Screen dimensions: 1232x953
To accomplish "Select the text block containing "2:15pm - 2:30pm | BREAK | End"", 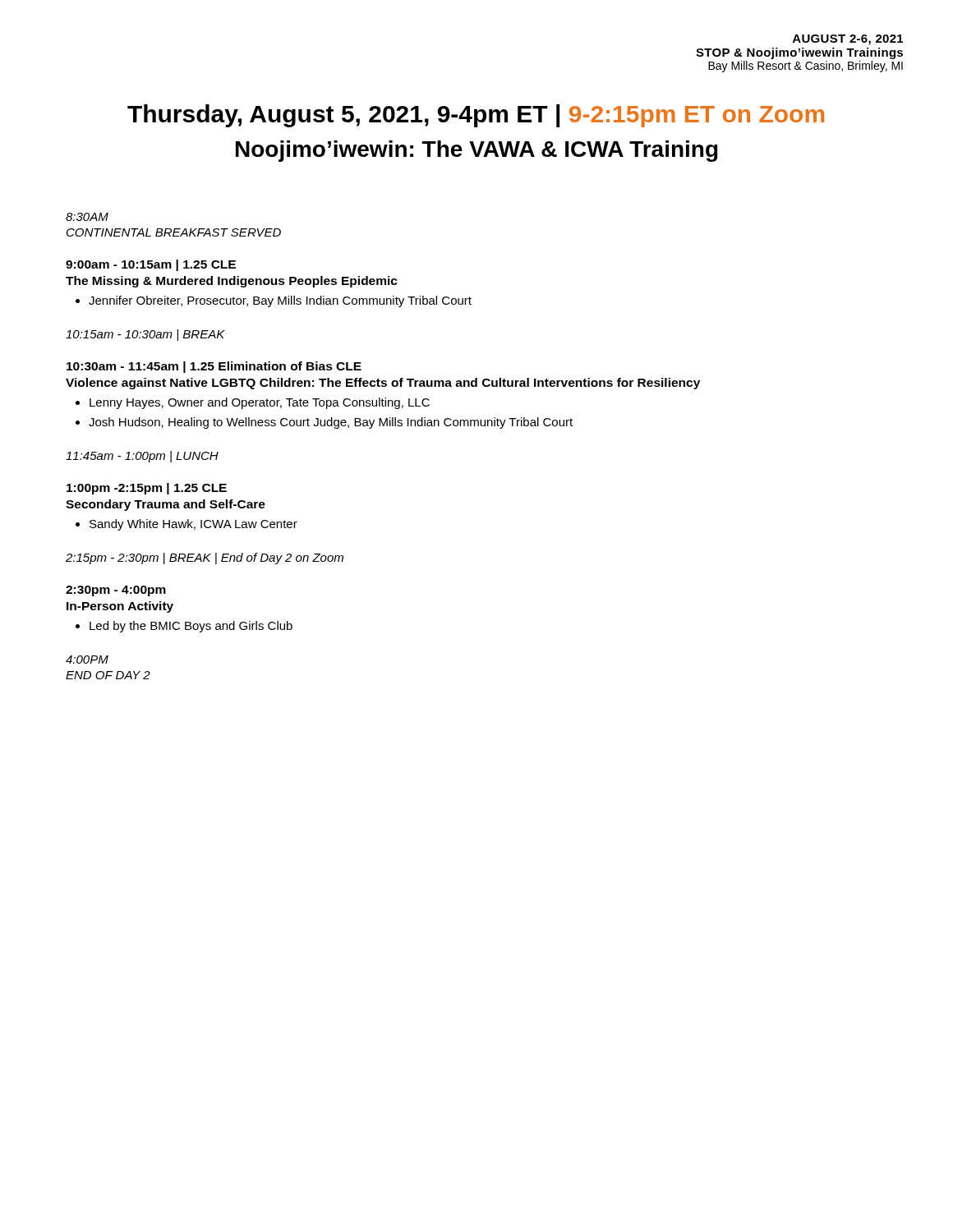I will tap(205, 559).
